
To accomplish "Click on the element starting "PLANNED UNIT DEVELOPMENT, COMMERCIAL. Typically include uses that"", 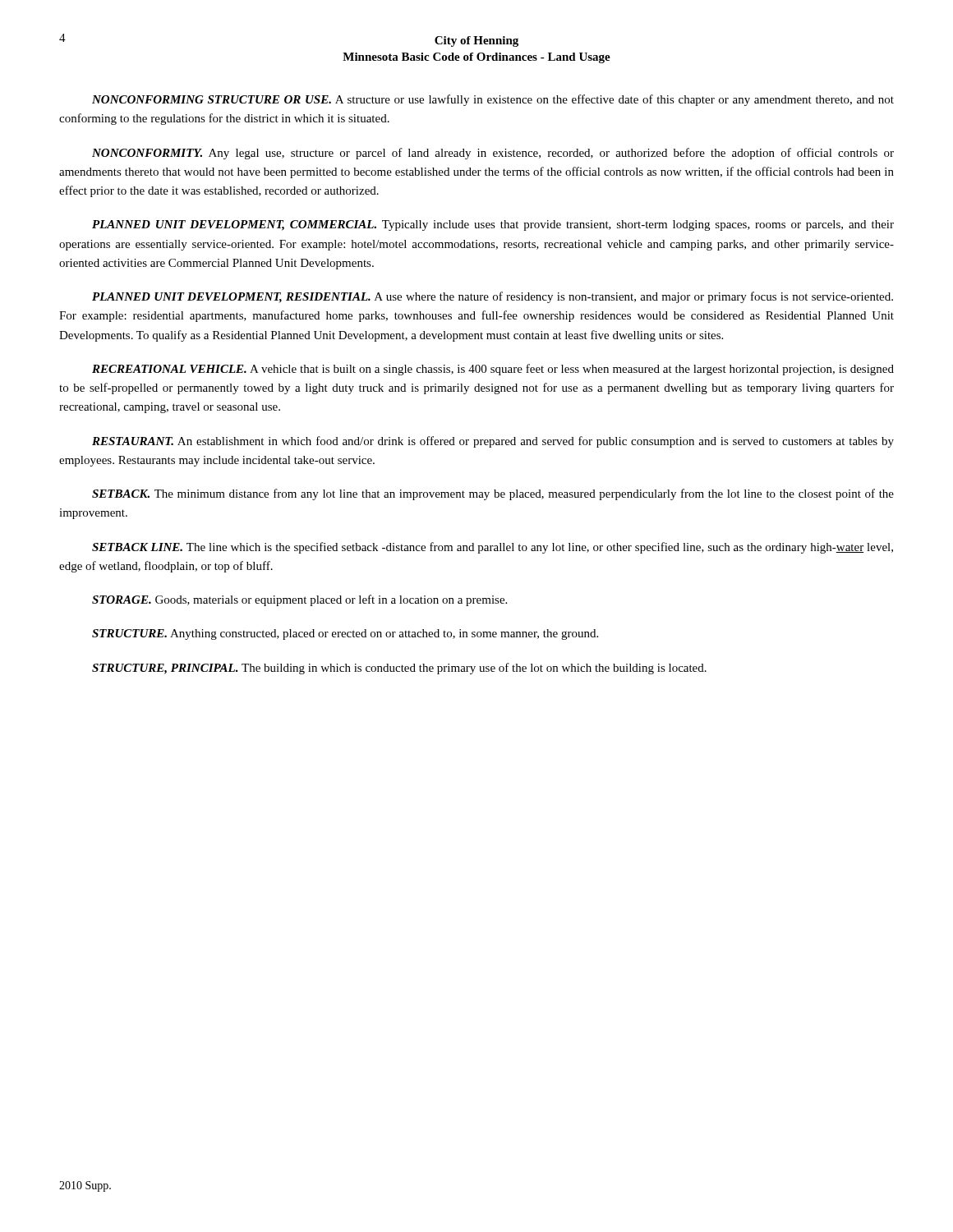I will click(x=476, y=244).
